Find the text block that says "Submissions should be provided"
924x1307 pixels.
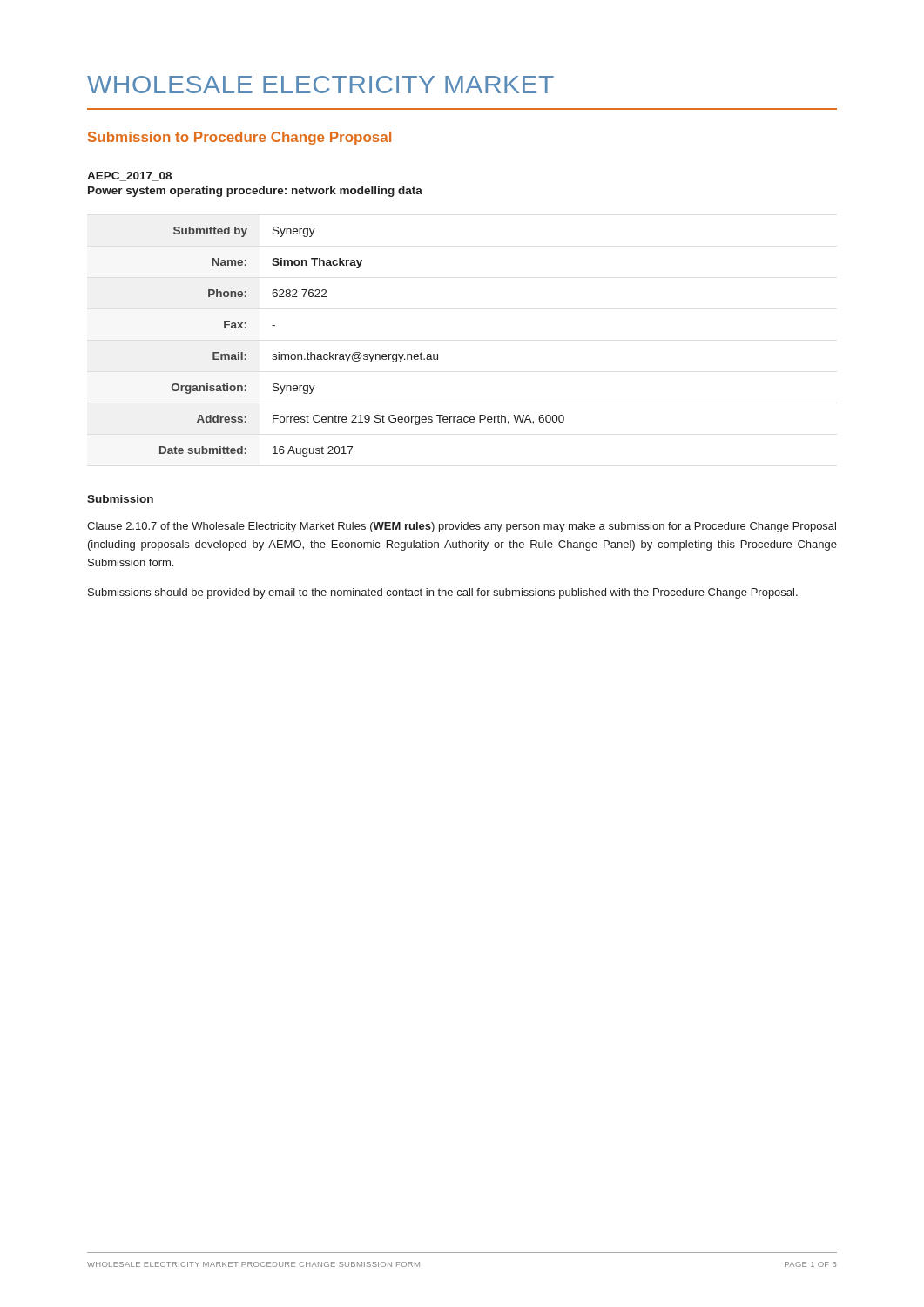(x=462, y=593)
